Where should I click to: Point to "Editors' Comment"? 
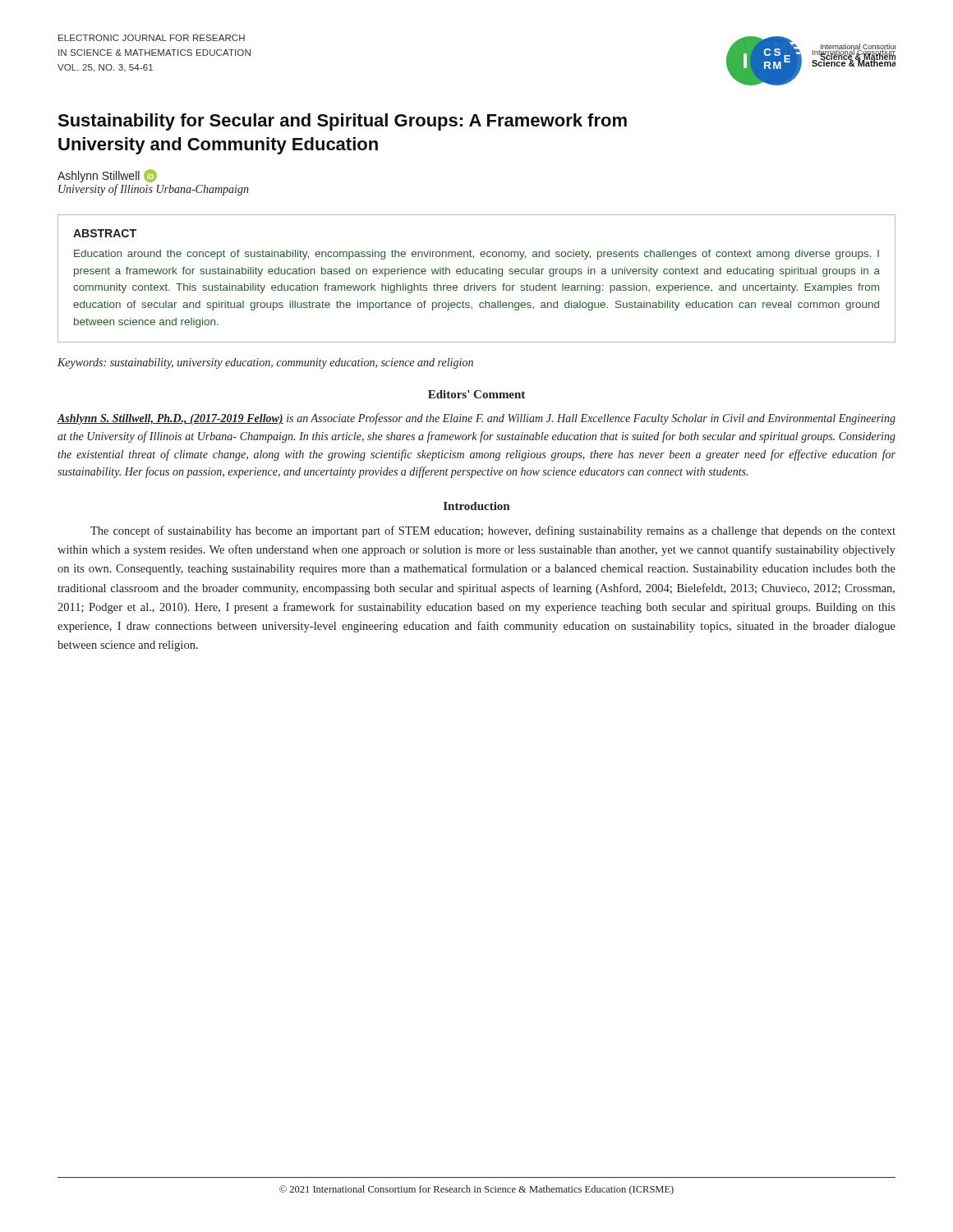click(476, 394)
